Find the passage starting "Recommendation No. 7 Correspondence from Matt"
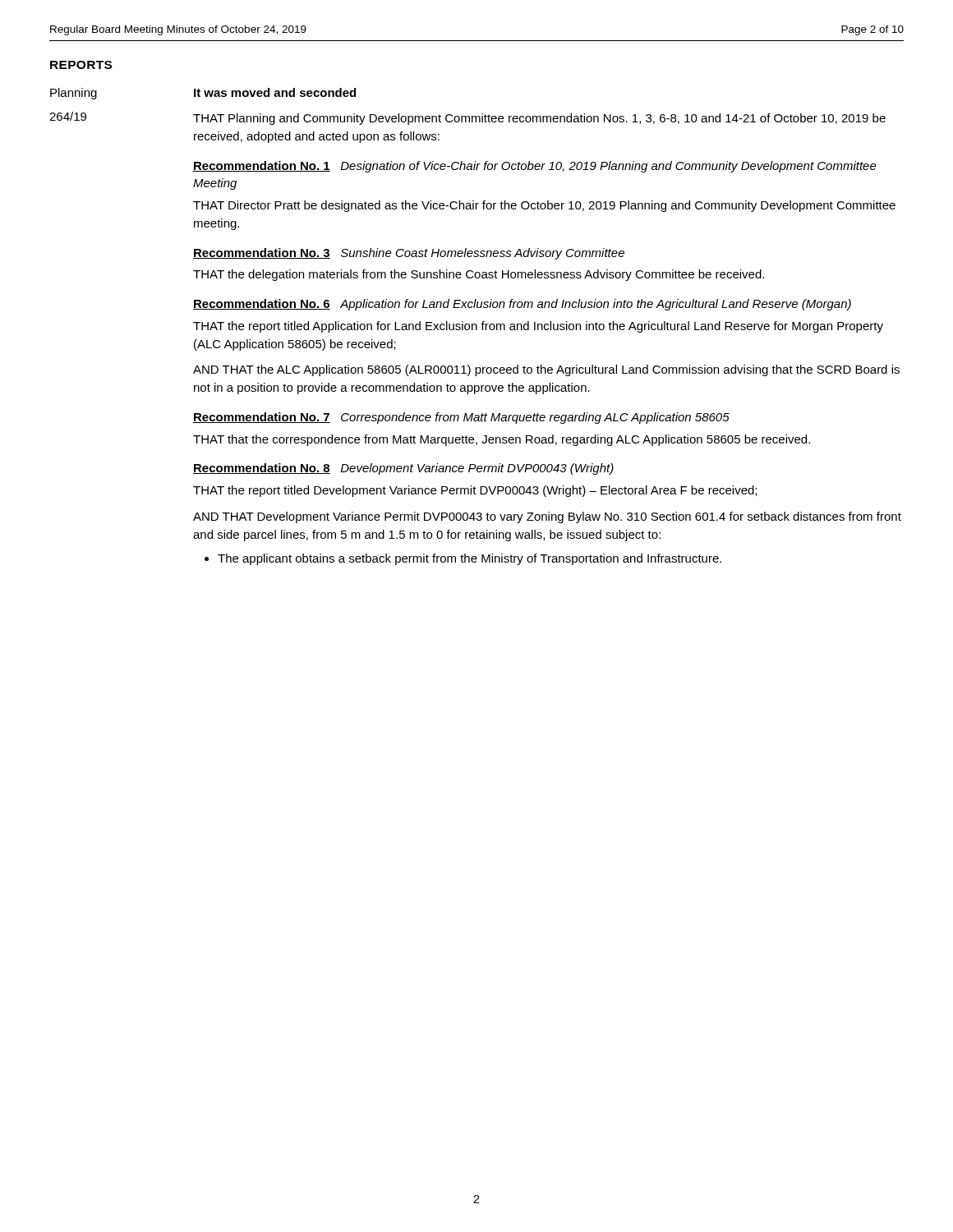 (x=461, y=417)
